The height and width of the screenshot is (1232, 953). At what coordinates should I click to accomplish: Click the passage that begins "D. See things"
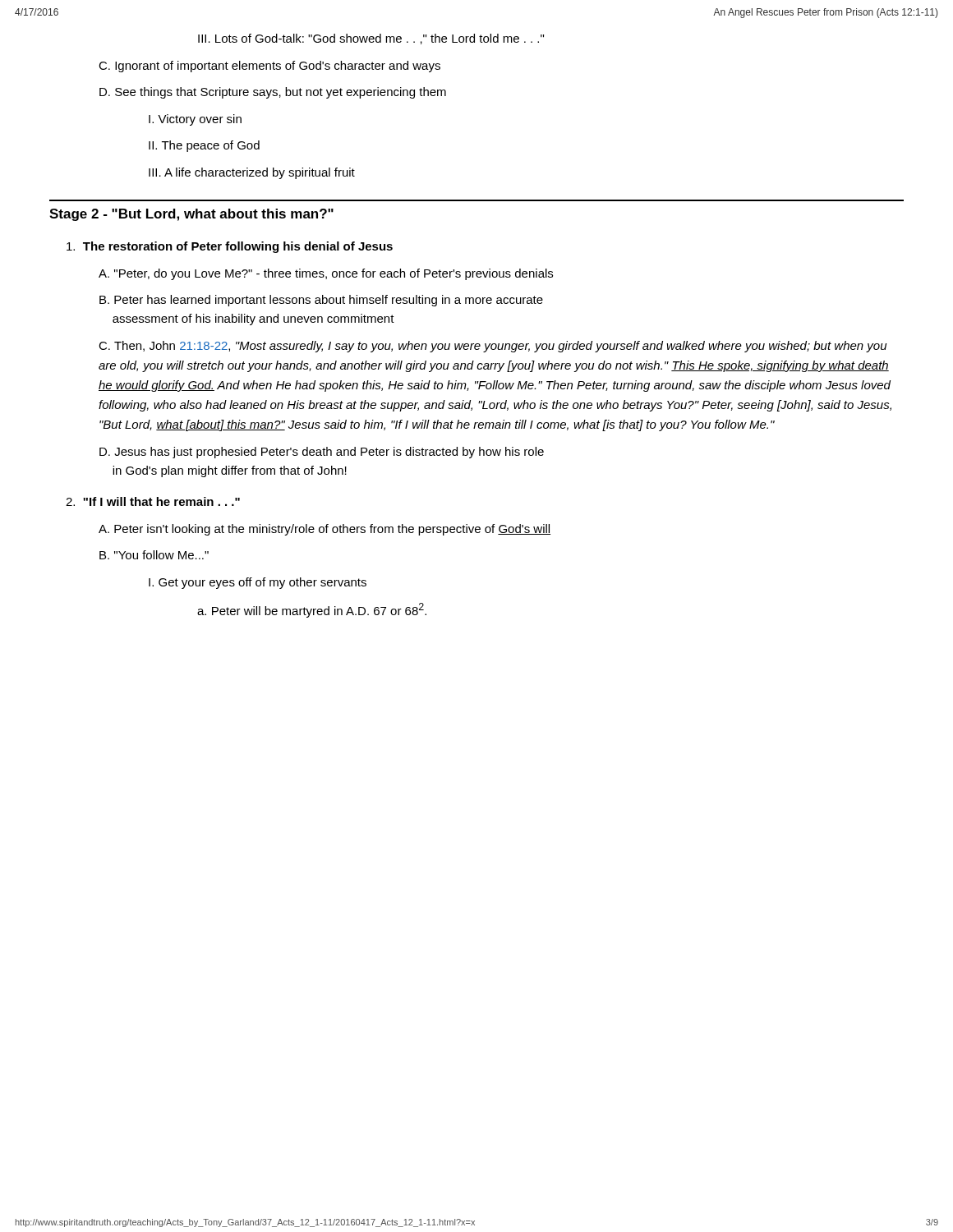(273, 92)
